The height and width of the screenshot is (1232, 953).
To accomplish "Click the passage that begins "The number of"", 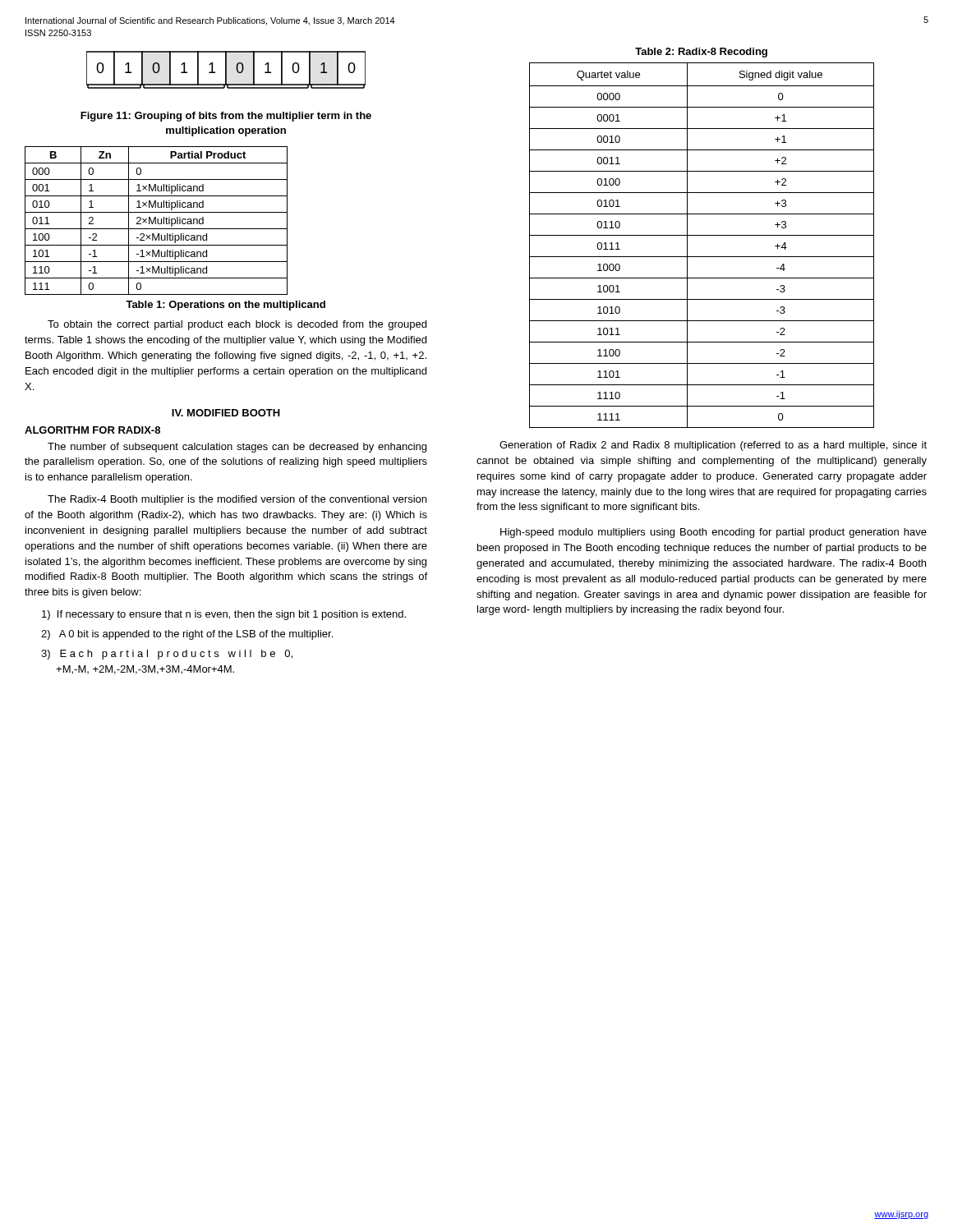I will point(226,462).
